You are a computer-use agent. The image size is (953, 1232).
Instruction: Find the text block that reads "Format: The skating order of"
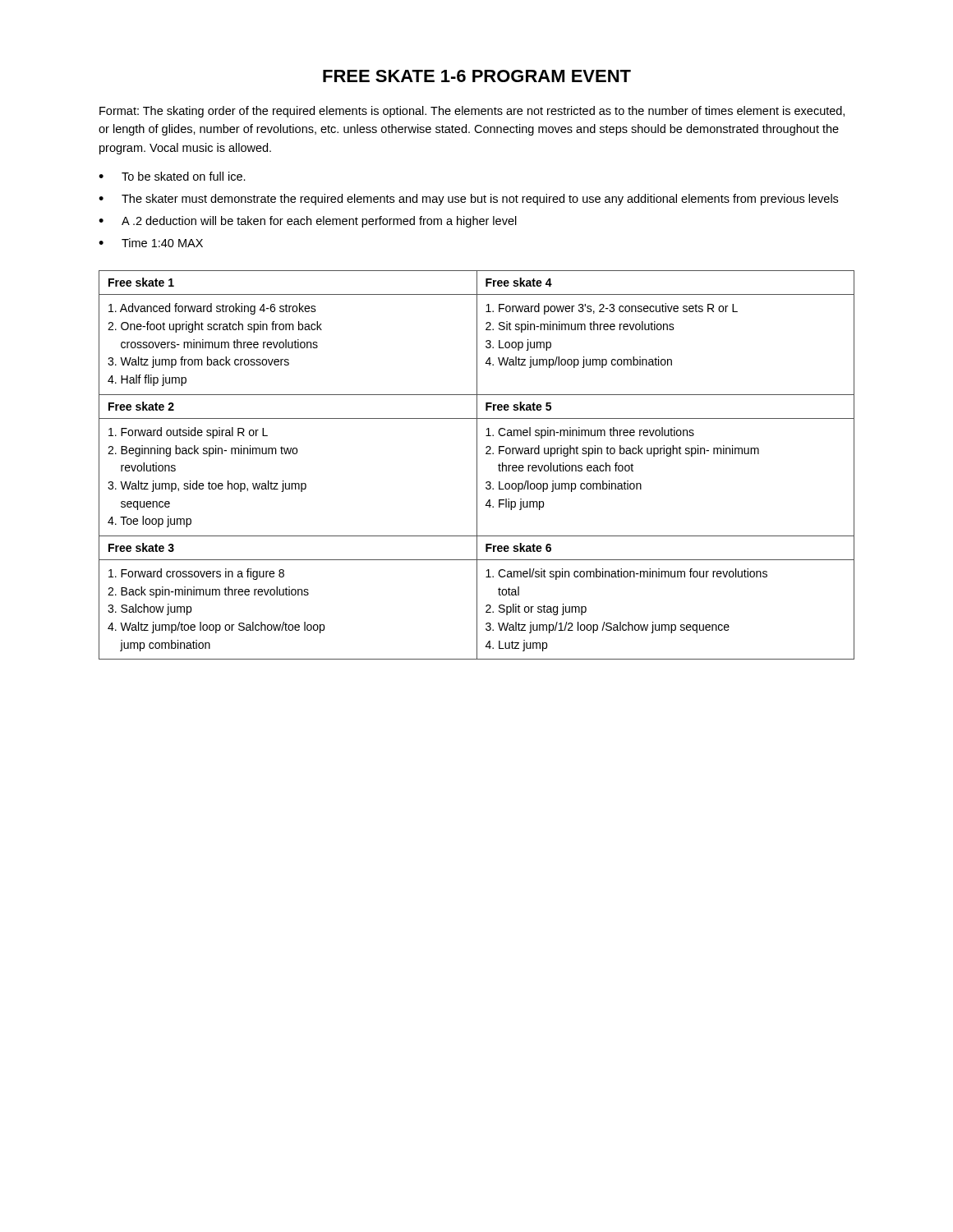(472, 129)
